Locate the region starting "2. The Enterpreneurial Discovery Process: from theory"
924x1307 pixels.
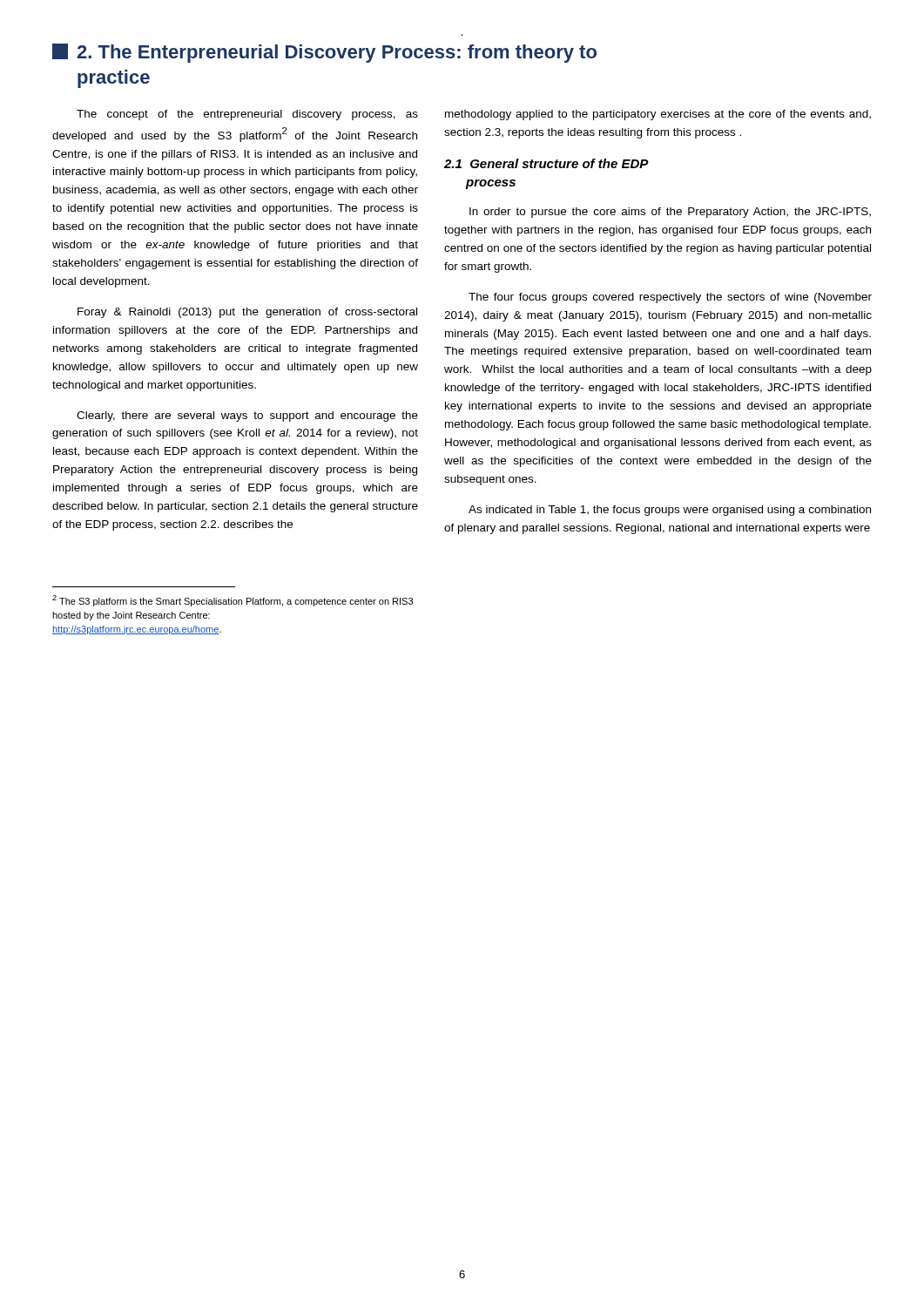(x=325, y=65)
